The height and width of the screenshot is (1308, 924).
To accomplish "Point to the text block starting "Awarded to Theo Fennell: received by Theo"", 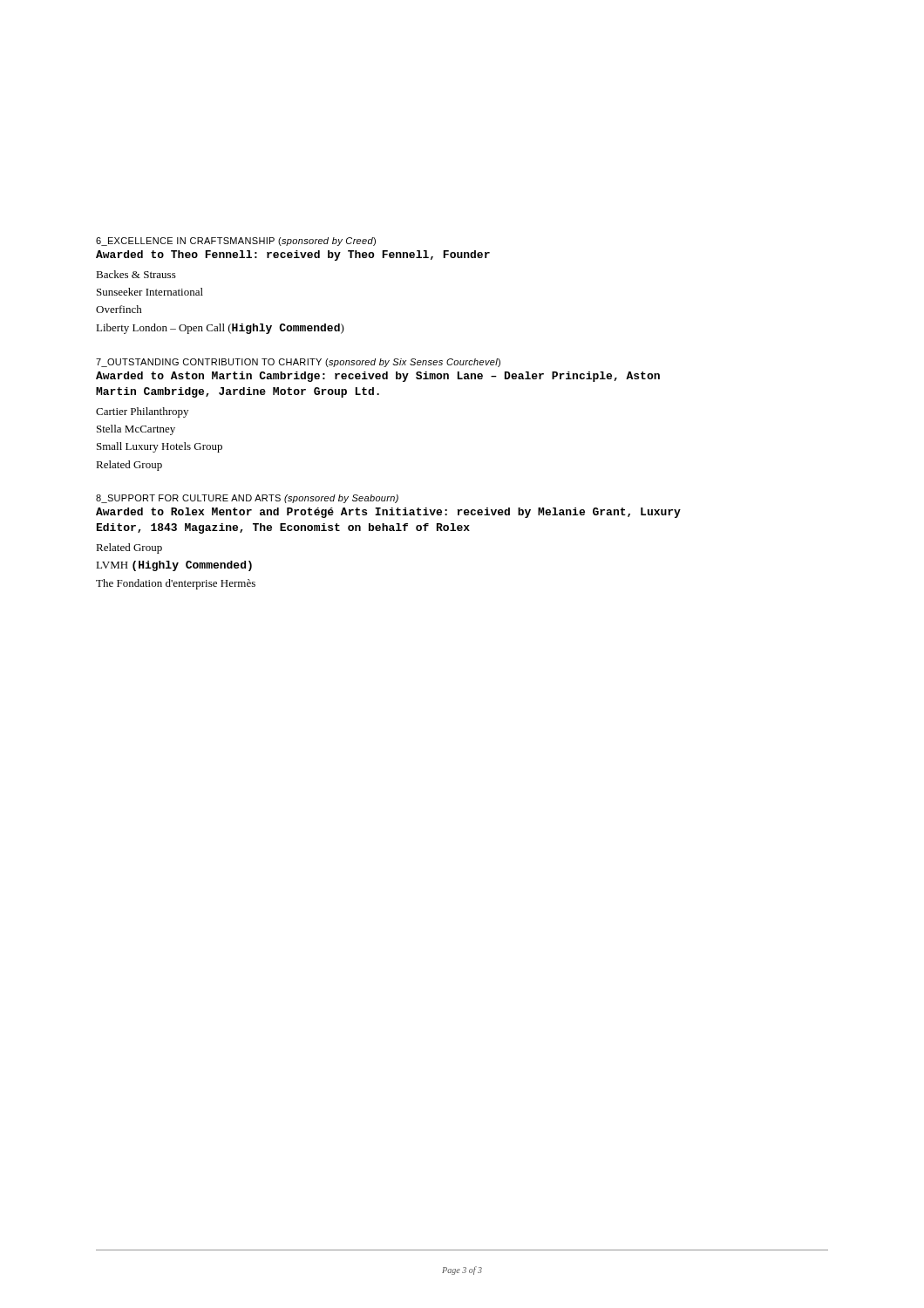I will (293, 255).
